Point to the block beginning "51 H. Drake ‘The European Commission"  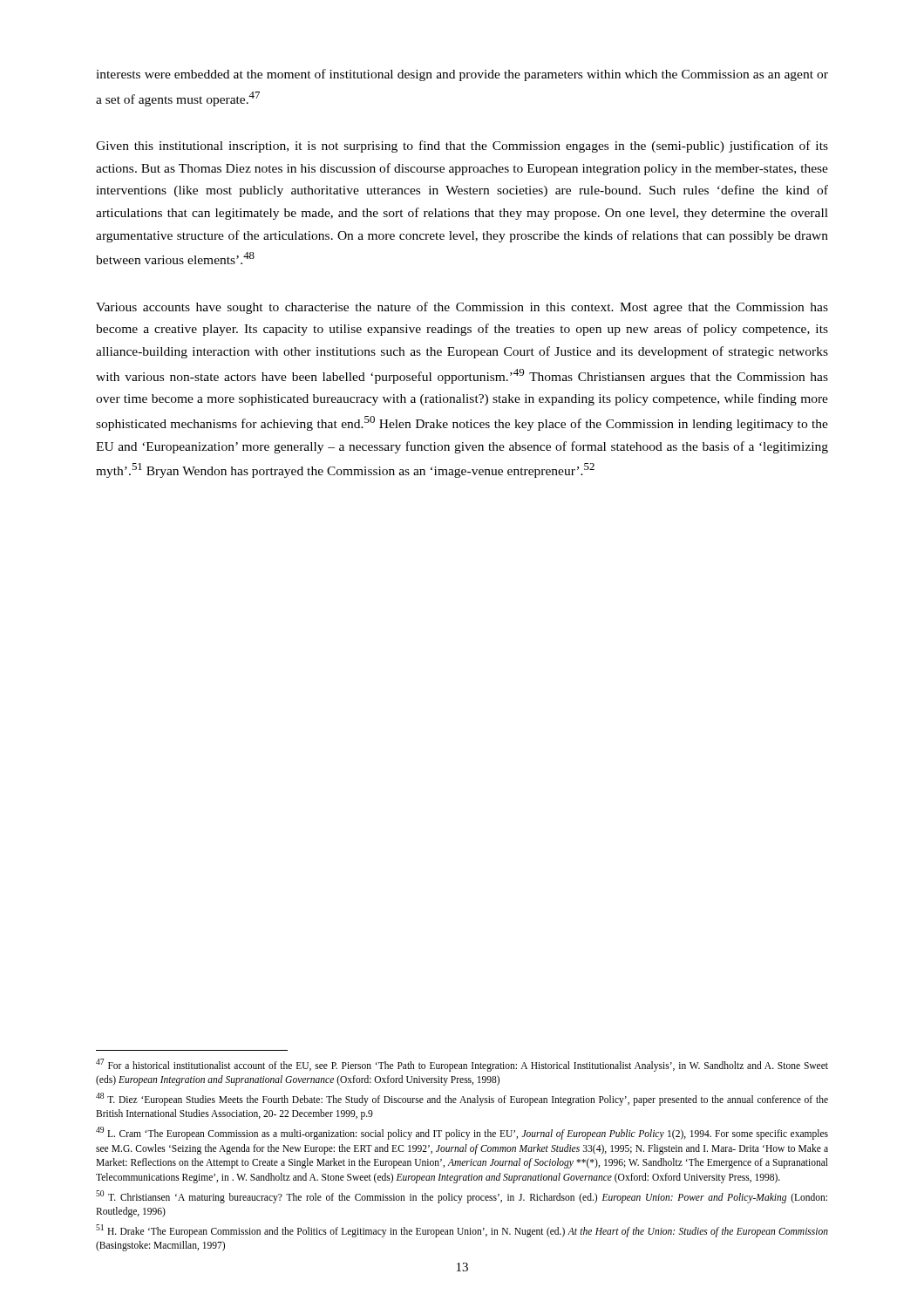[x=462, y=1237]
